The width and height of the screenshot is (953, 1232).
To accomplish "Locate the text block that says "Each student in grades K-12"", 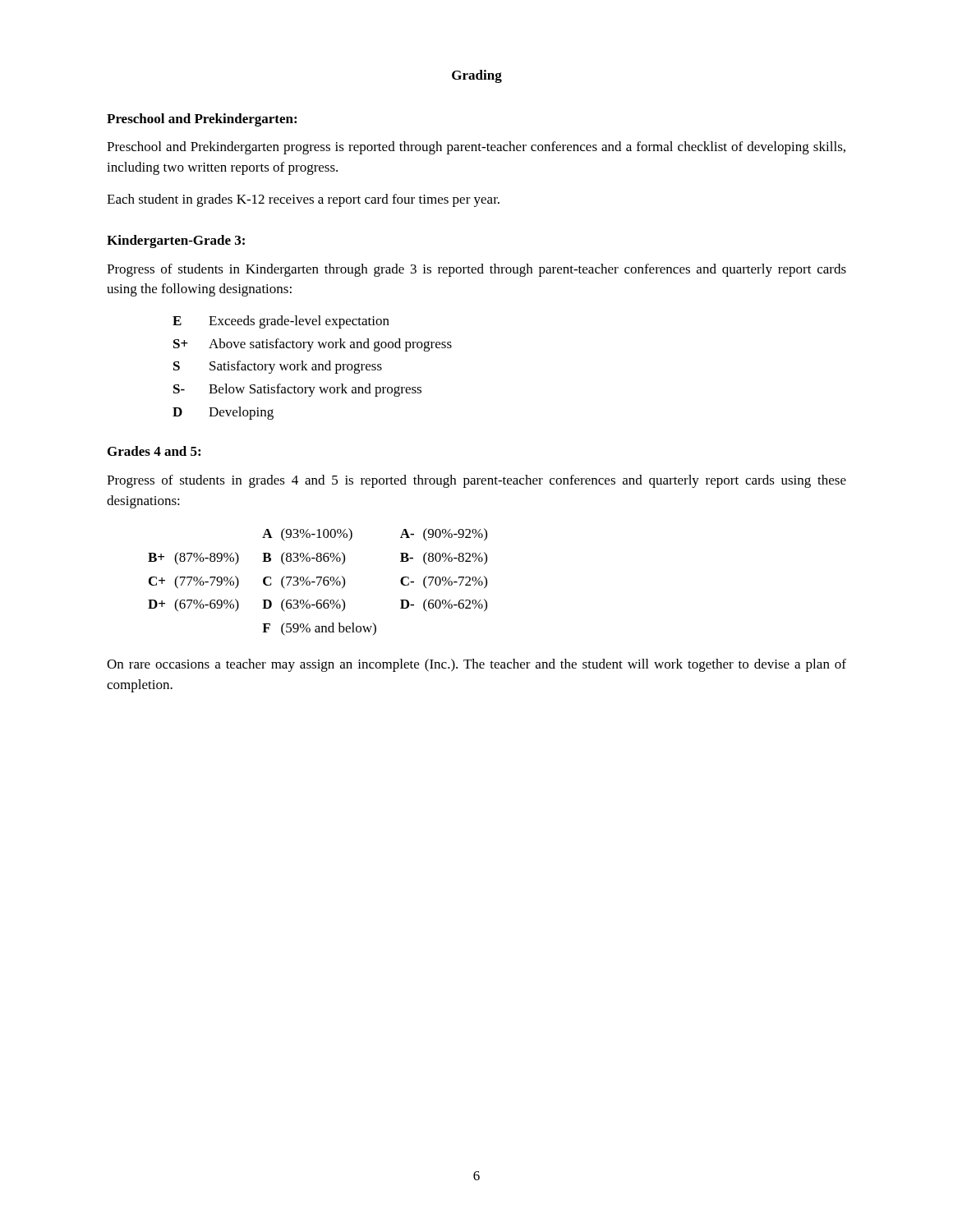I will (304, 199).
